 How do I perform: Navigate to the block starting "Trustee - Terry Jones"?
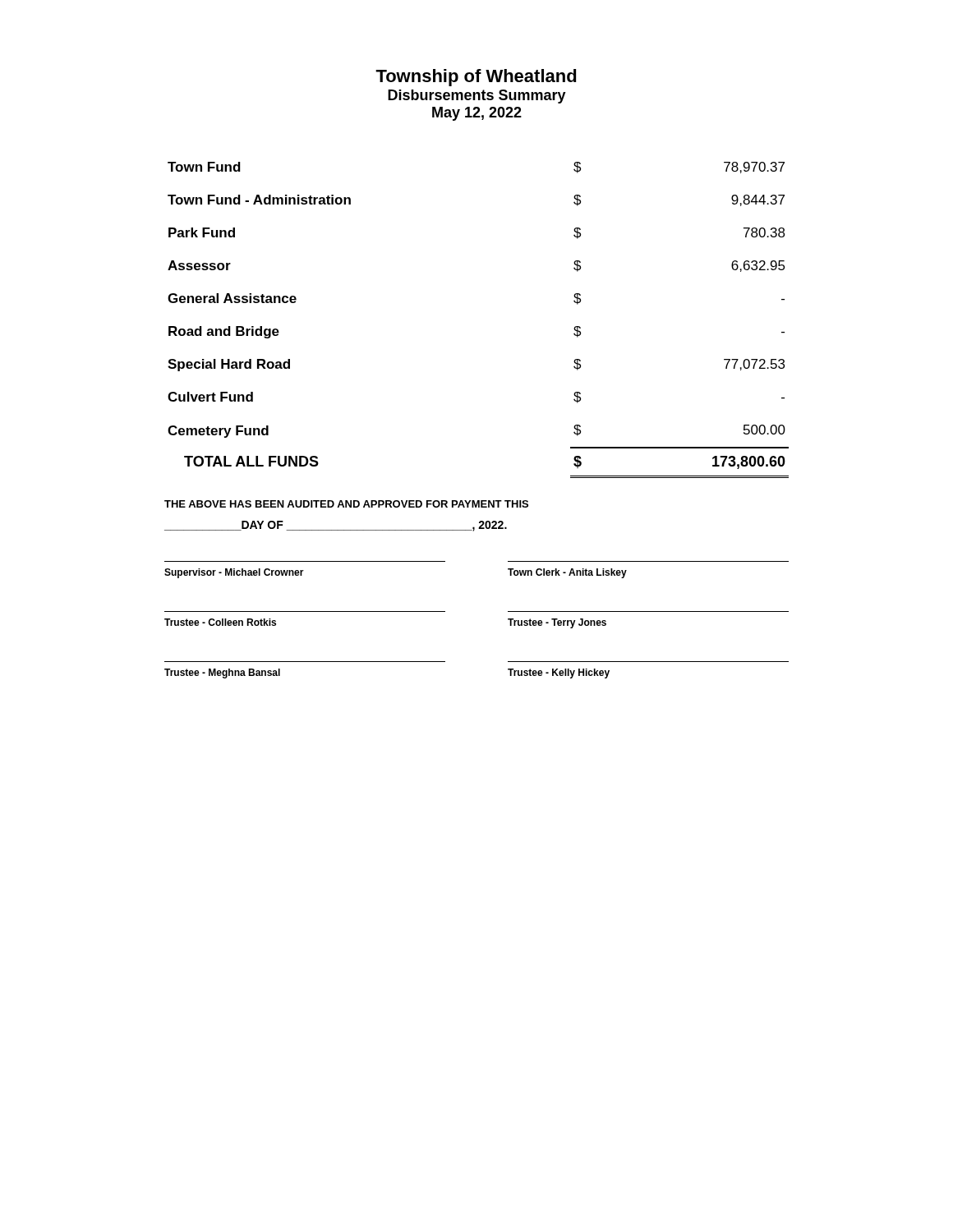pyautogui.click(x=648, y=620)
